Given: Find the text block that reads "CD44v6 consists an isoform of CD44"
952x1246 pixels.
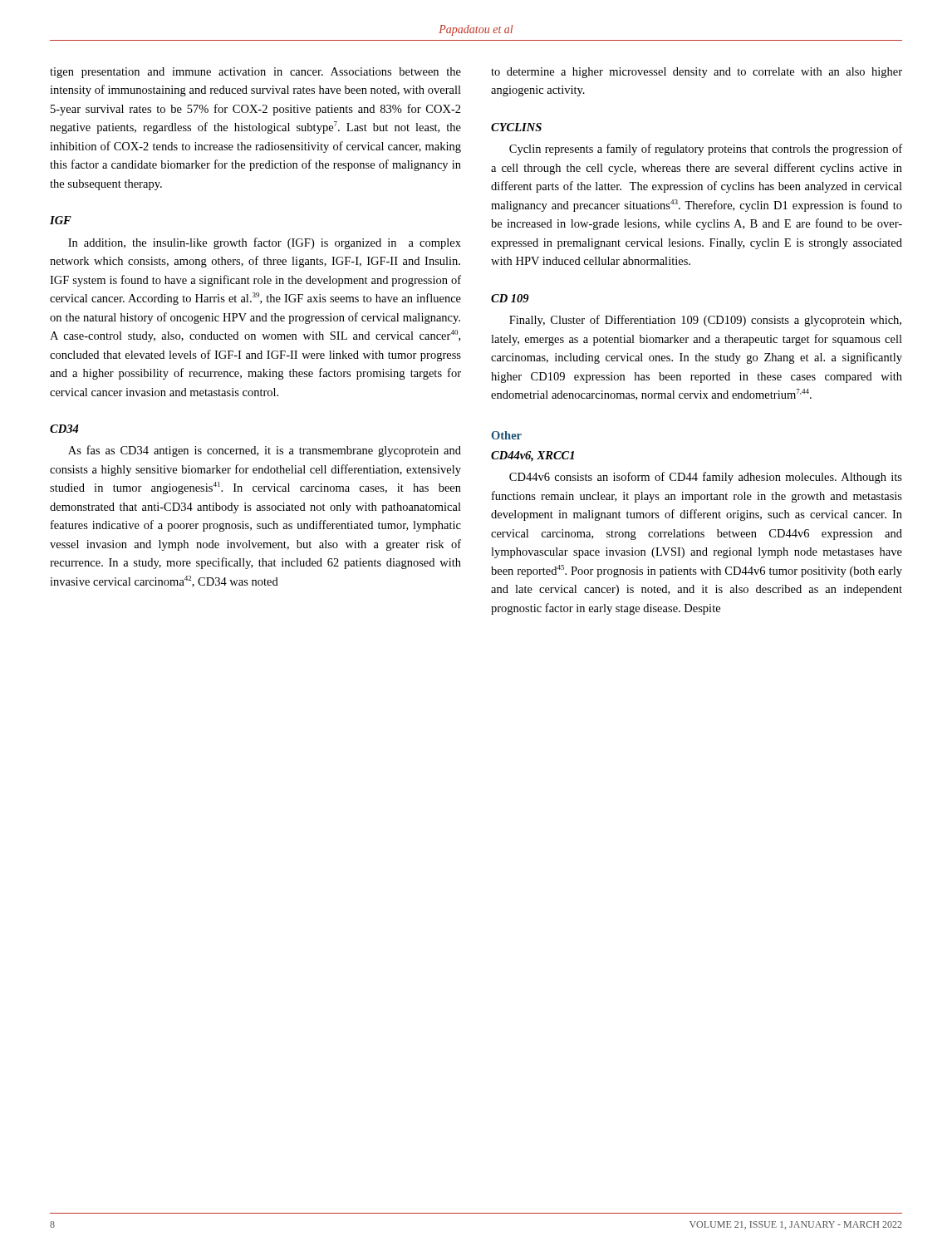Looking at the screenshot, I should click(697, 543).
